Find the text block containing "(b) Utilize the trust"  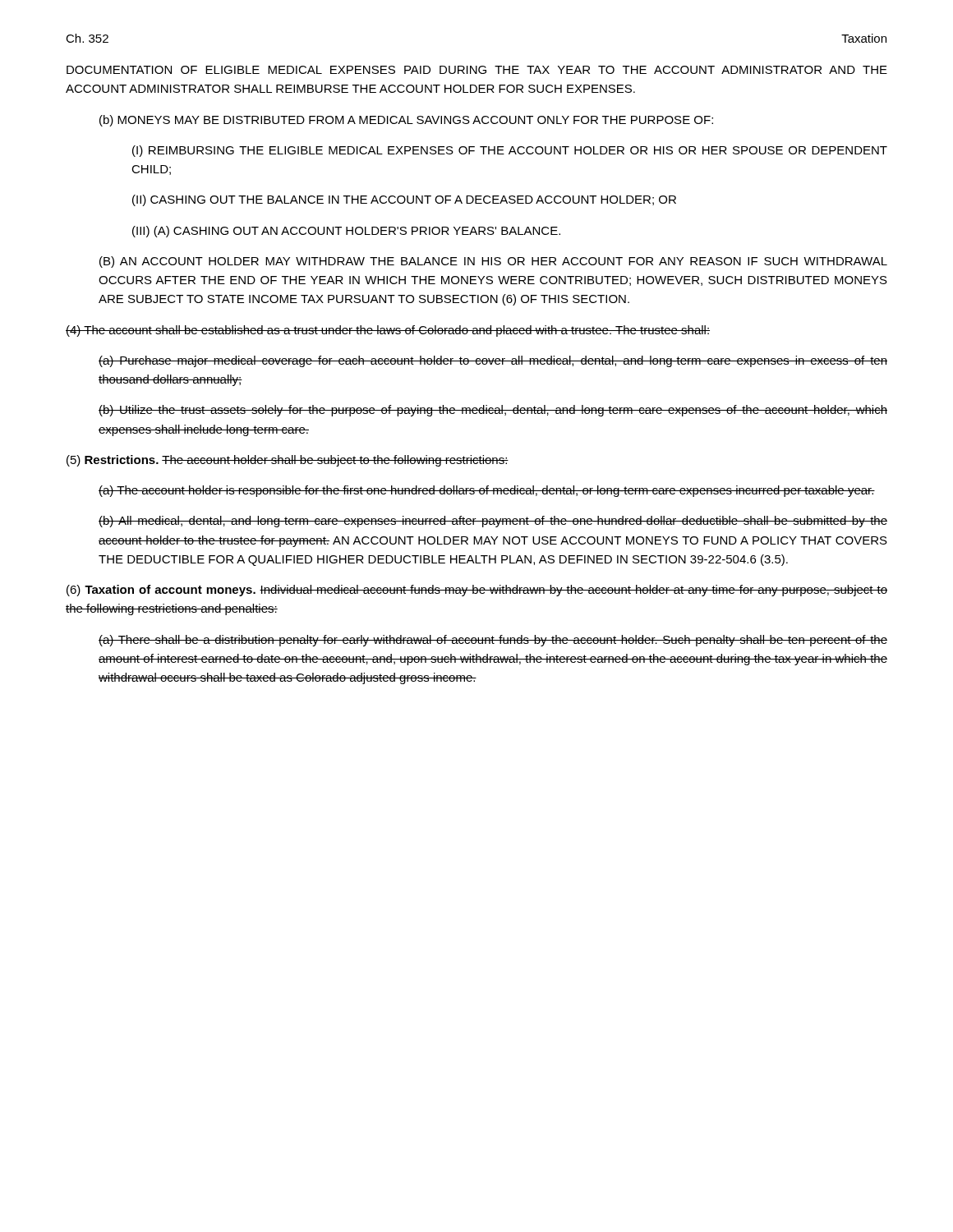[493, 419]
